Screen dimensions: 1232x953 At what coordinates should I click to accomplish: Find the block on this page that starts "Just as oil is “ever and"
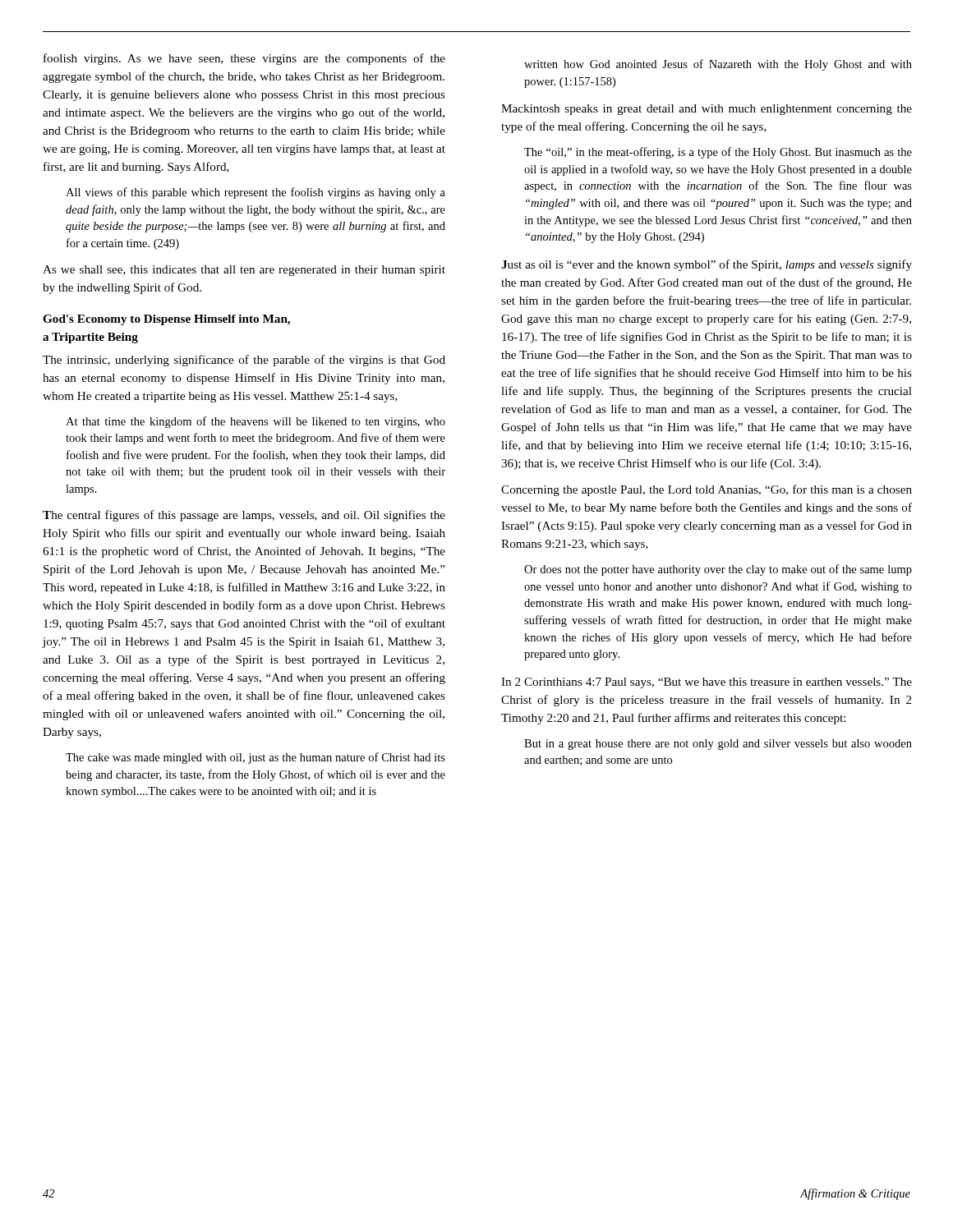pos(707,364)
